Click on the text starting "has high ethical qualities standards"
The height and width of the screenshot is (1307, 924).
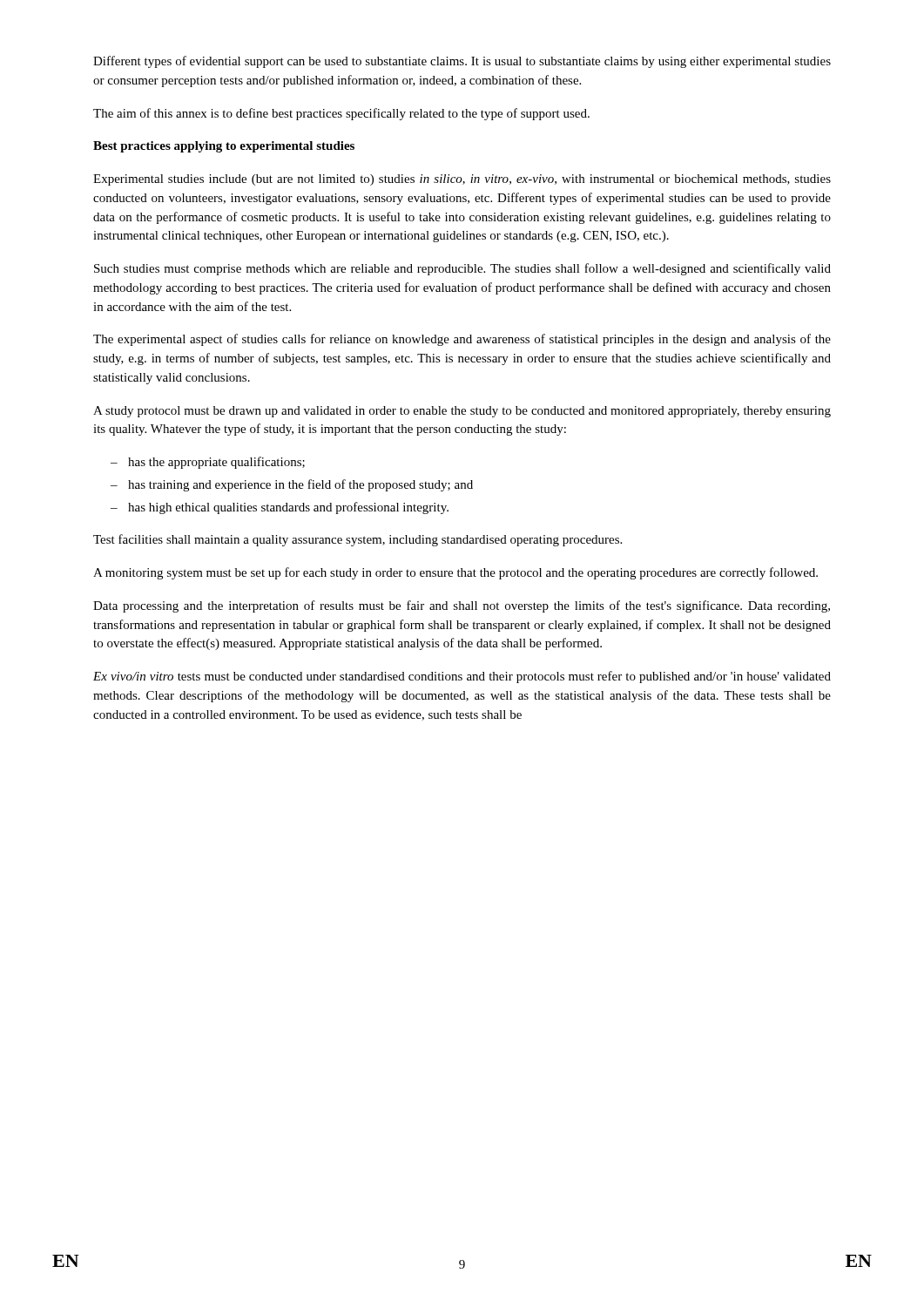click(289, 507)
